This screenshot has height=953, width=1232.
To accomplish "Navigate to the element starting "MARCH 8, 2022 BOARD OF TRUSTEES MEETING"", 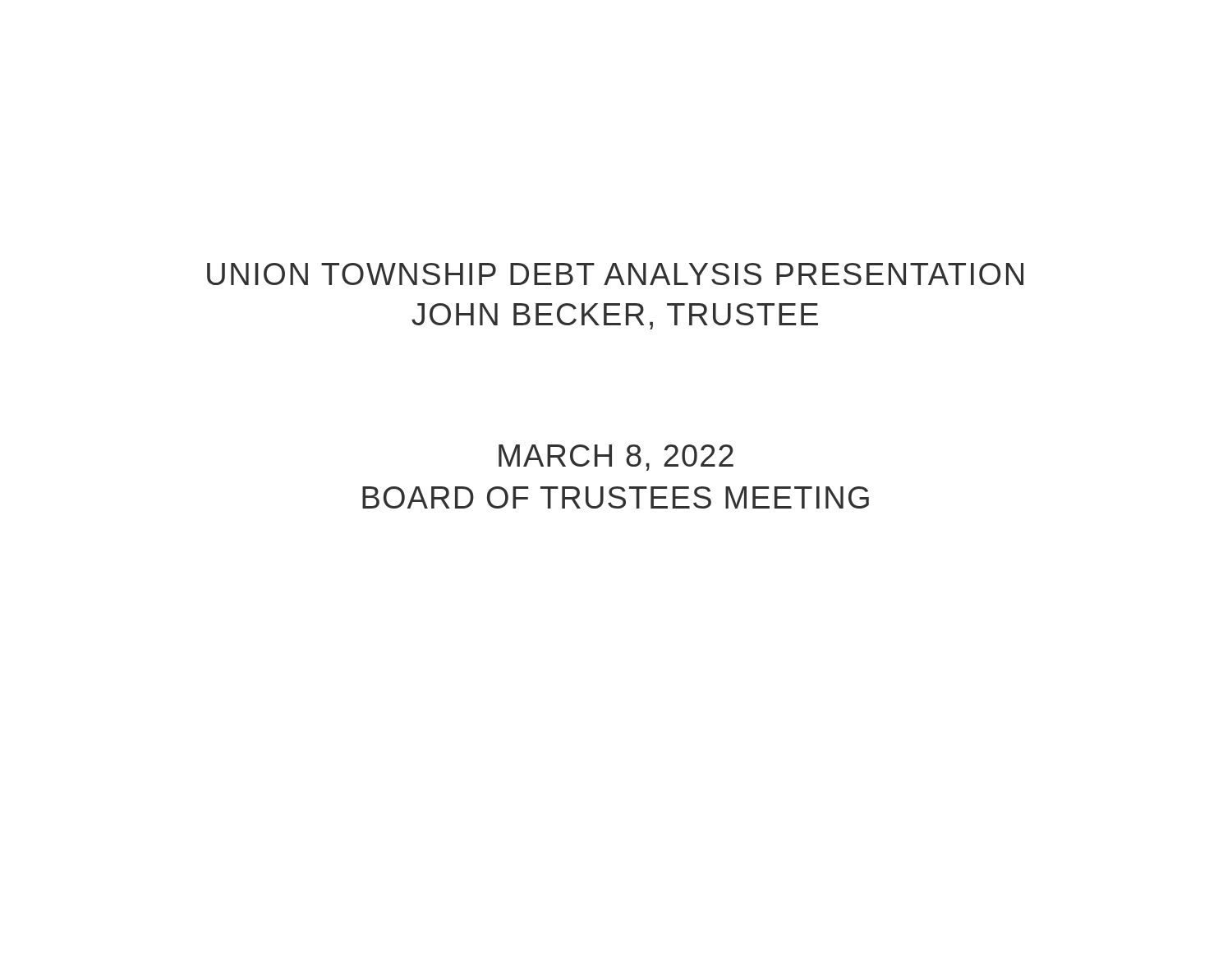I will [616, 478].
